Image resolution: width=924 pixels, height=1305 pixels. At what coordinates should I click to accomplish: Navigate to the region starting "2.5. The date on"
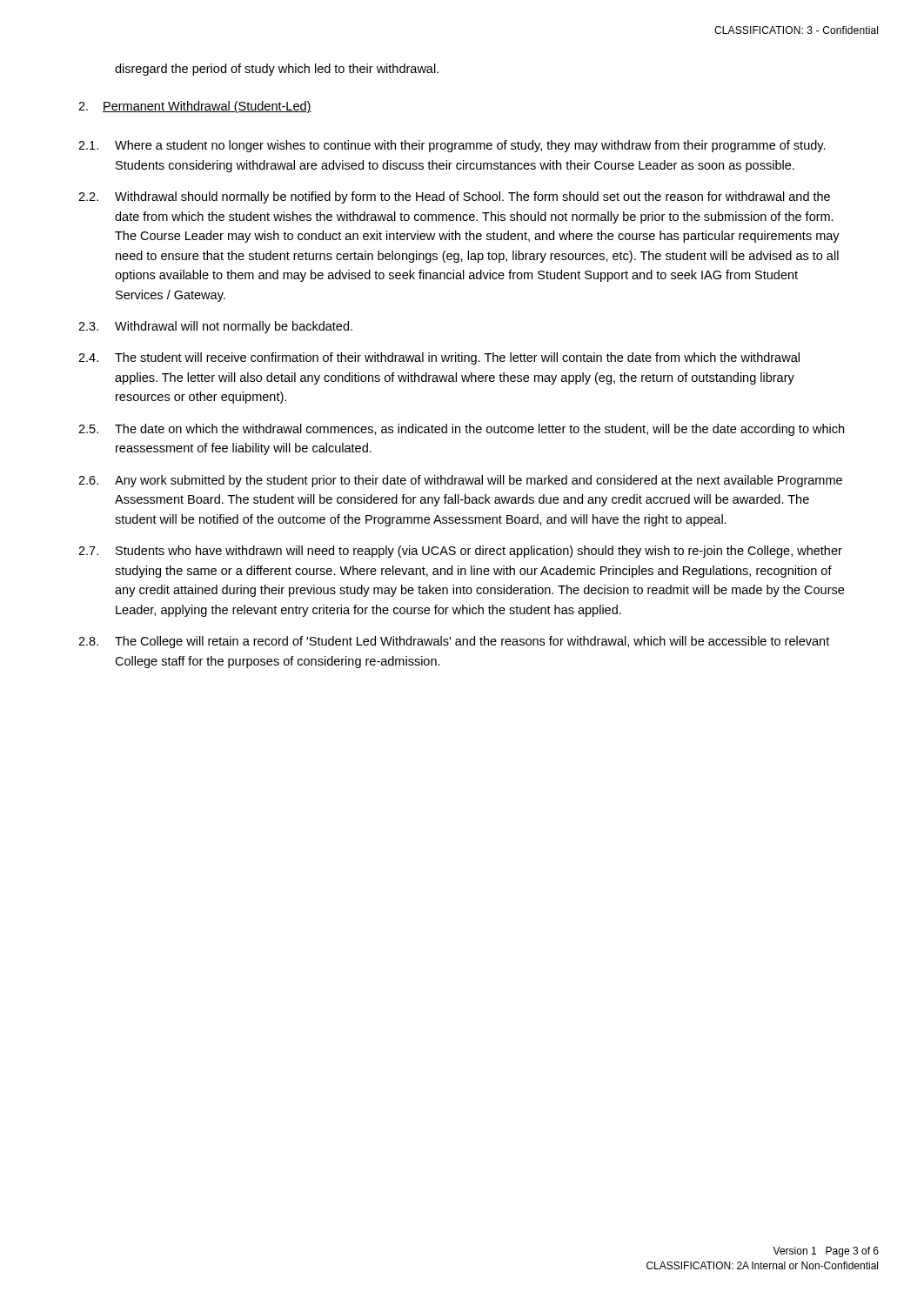(462, 439)
